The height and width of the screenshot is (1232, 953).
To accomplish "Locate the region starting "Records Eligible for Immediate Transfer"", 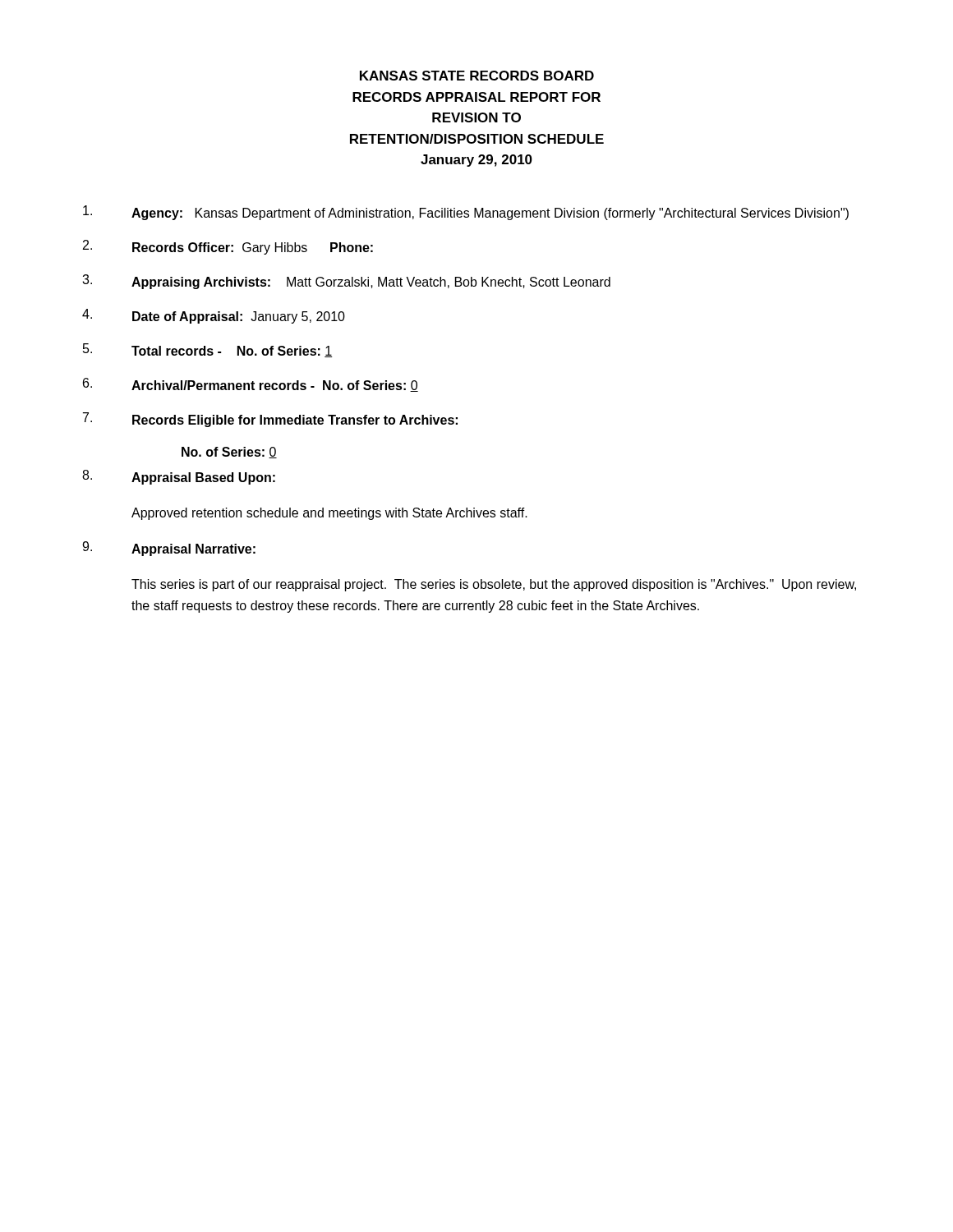I will click(x=270, y=420).
